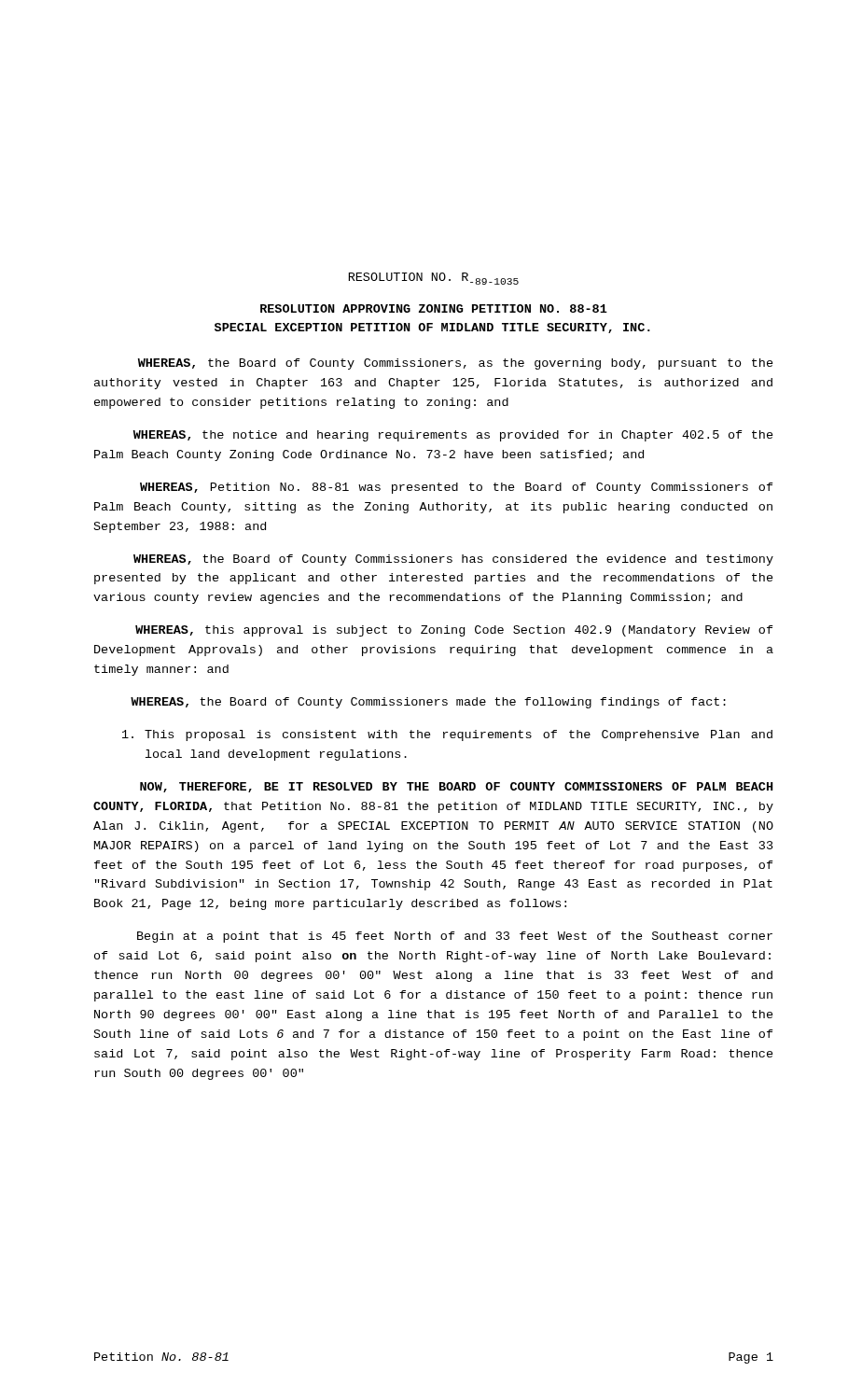Find the section header containing "RESOLUTION APPROVING ZONING PETITION NO. 88-81 SPECIAL EXCEPTION"
This screenshot has width=848, height=1400.
pyautogui.click(x=433, y=319)
